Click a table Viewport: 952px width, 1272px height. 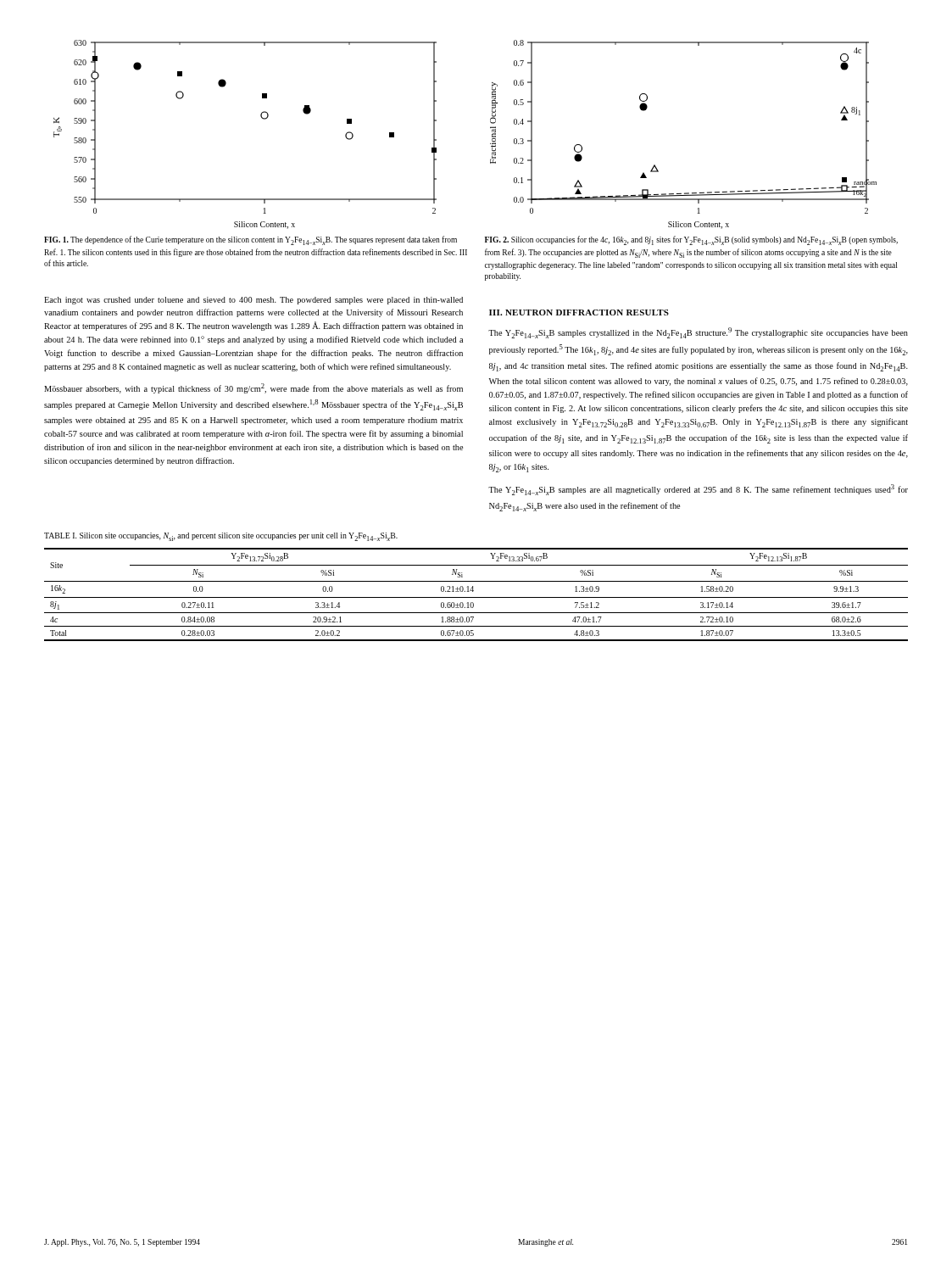(476, 594)
